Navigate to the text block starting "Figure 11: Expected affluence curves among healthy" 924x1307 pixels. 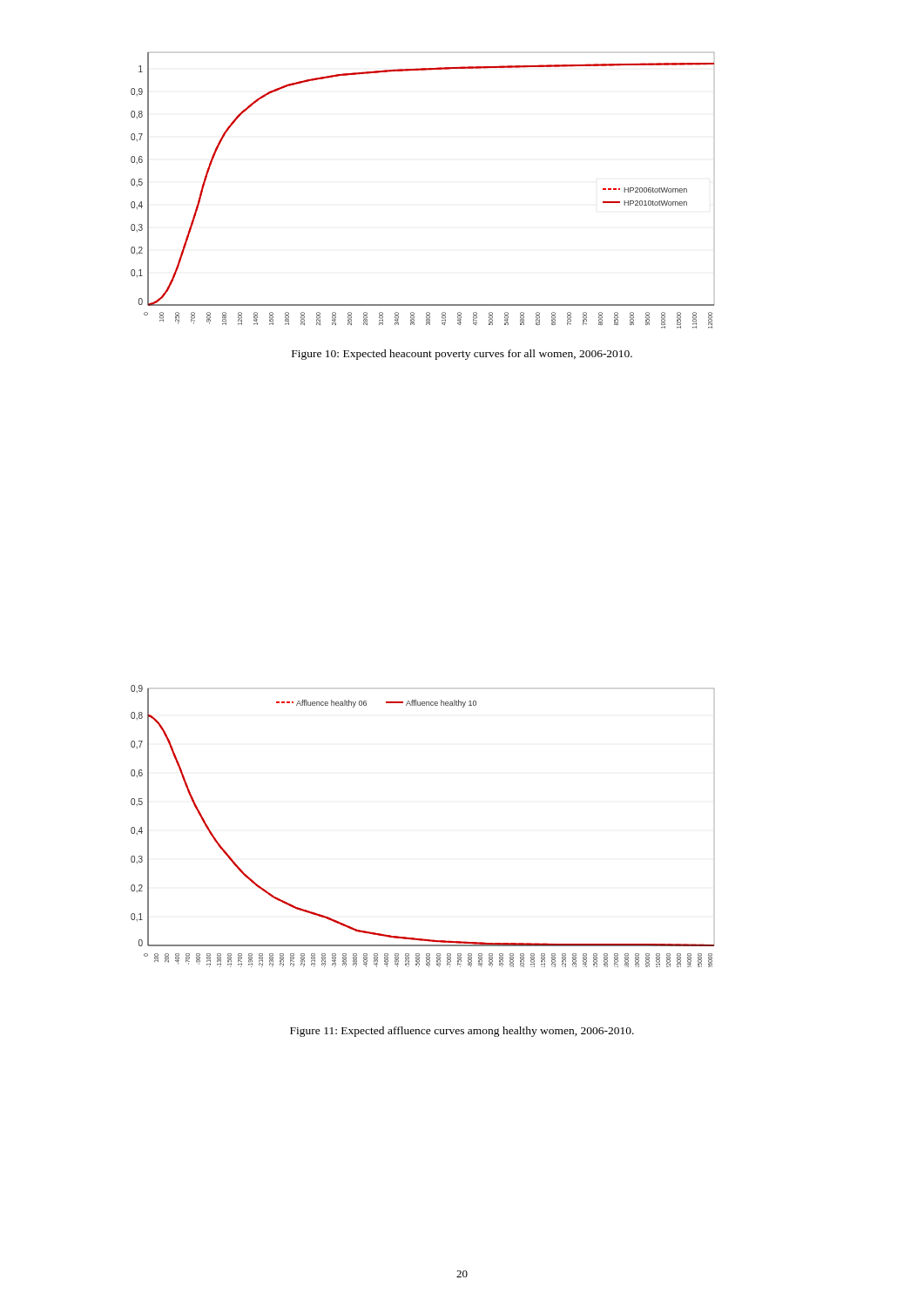tap(462, 1030)
